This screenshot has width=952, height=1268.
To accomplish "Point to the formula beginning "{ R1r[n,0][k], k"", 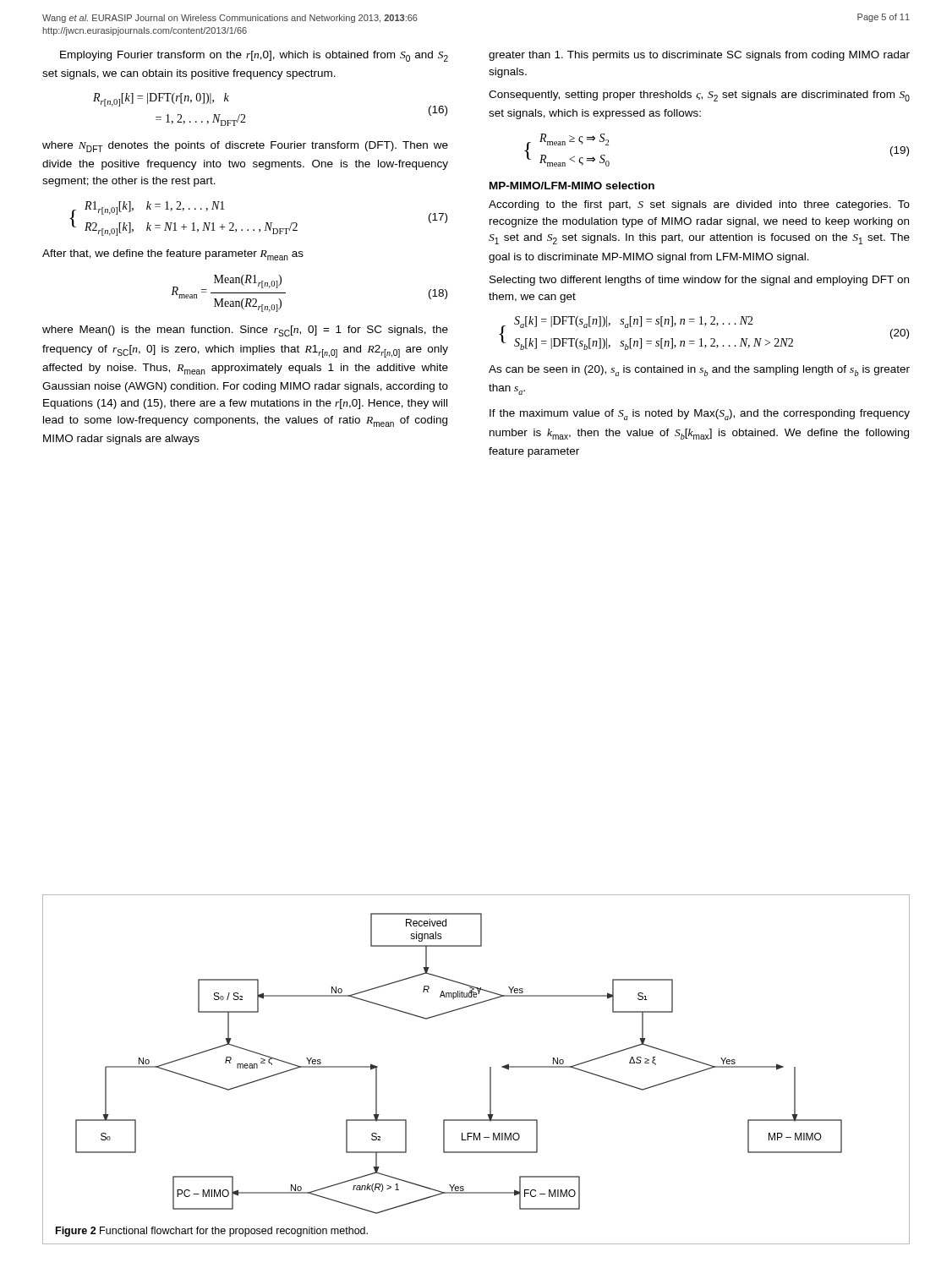I will pos(245,217).
